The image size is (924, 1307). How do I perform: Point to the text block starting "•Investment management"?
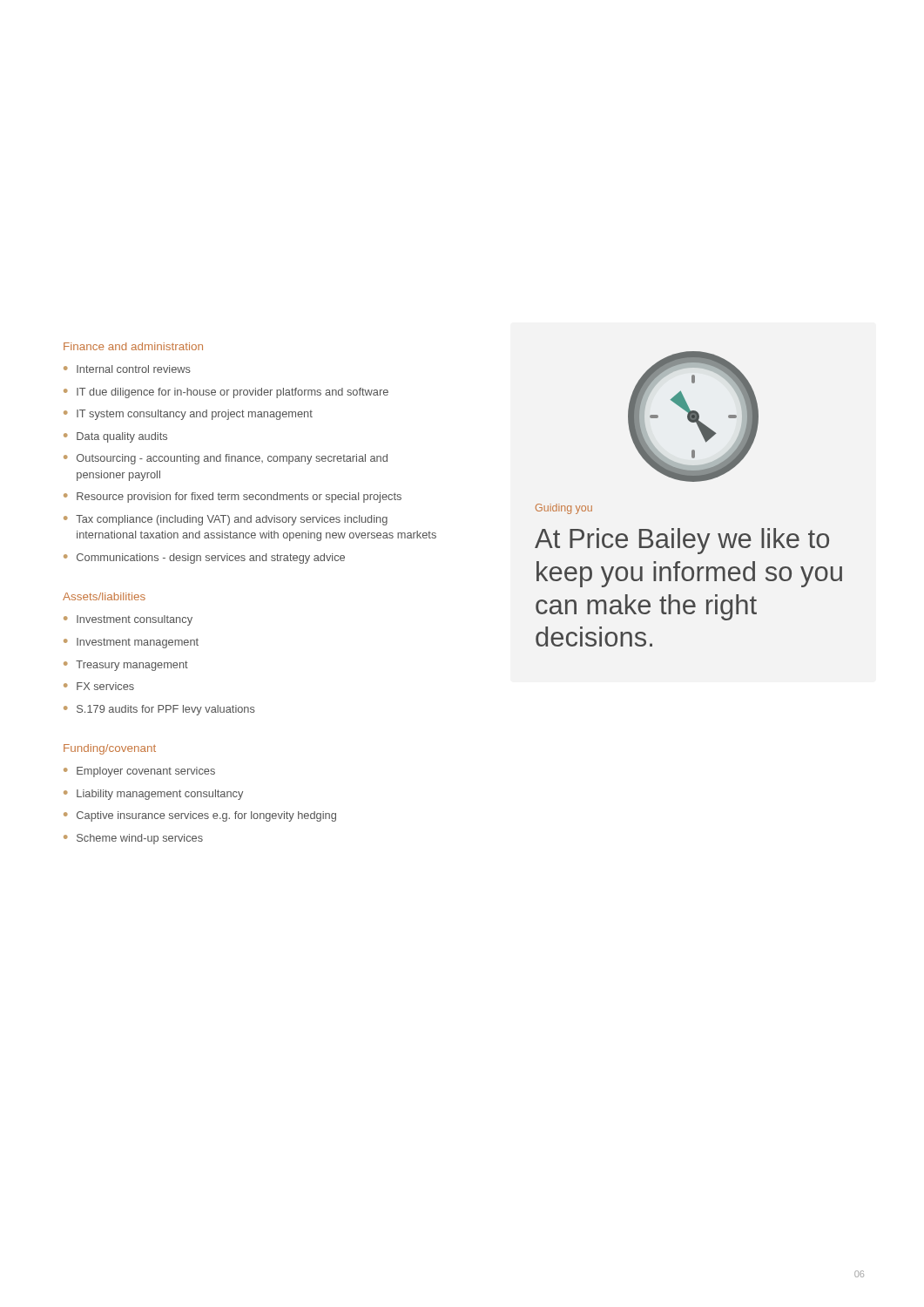[x=131, y=642]
